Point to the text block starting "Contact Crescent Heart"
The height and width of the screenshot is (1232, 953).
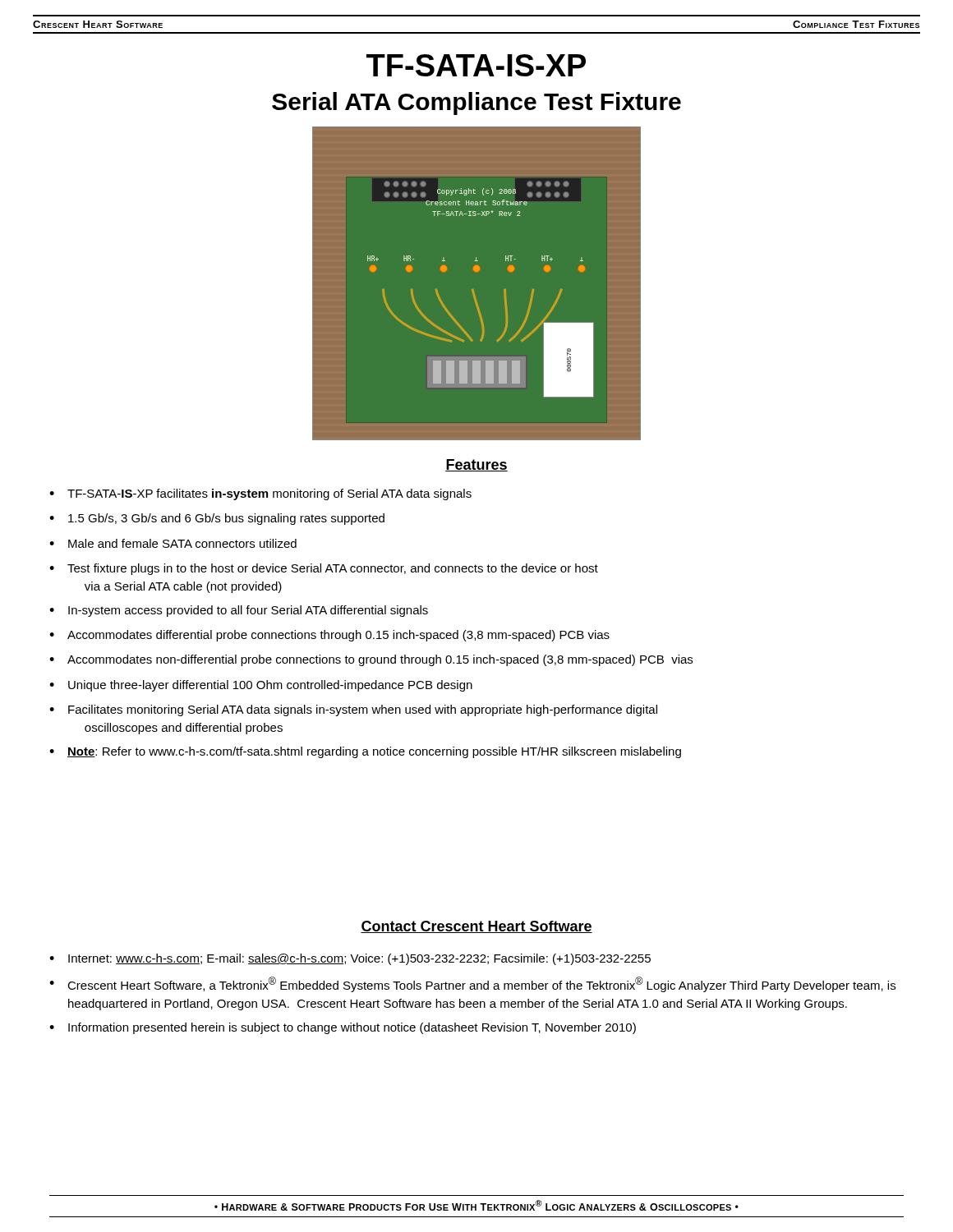click(x=476, y=926)
